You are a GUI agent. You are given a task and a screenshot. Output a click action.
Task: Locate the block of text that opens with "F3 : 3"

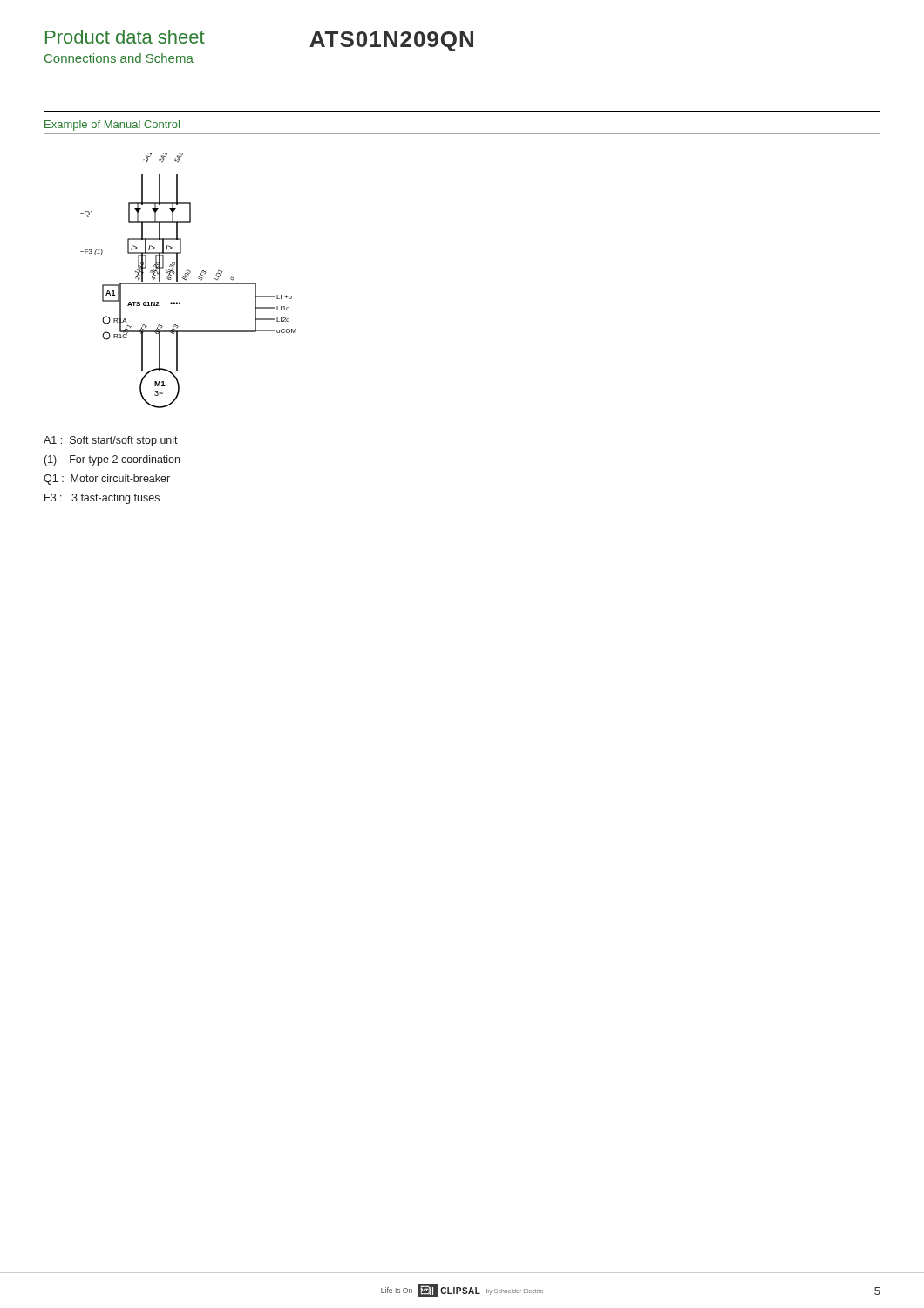102,498
